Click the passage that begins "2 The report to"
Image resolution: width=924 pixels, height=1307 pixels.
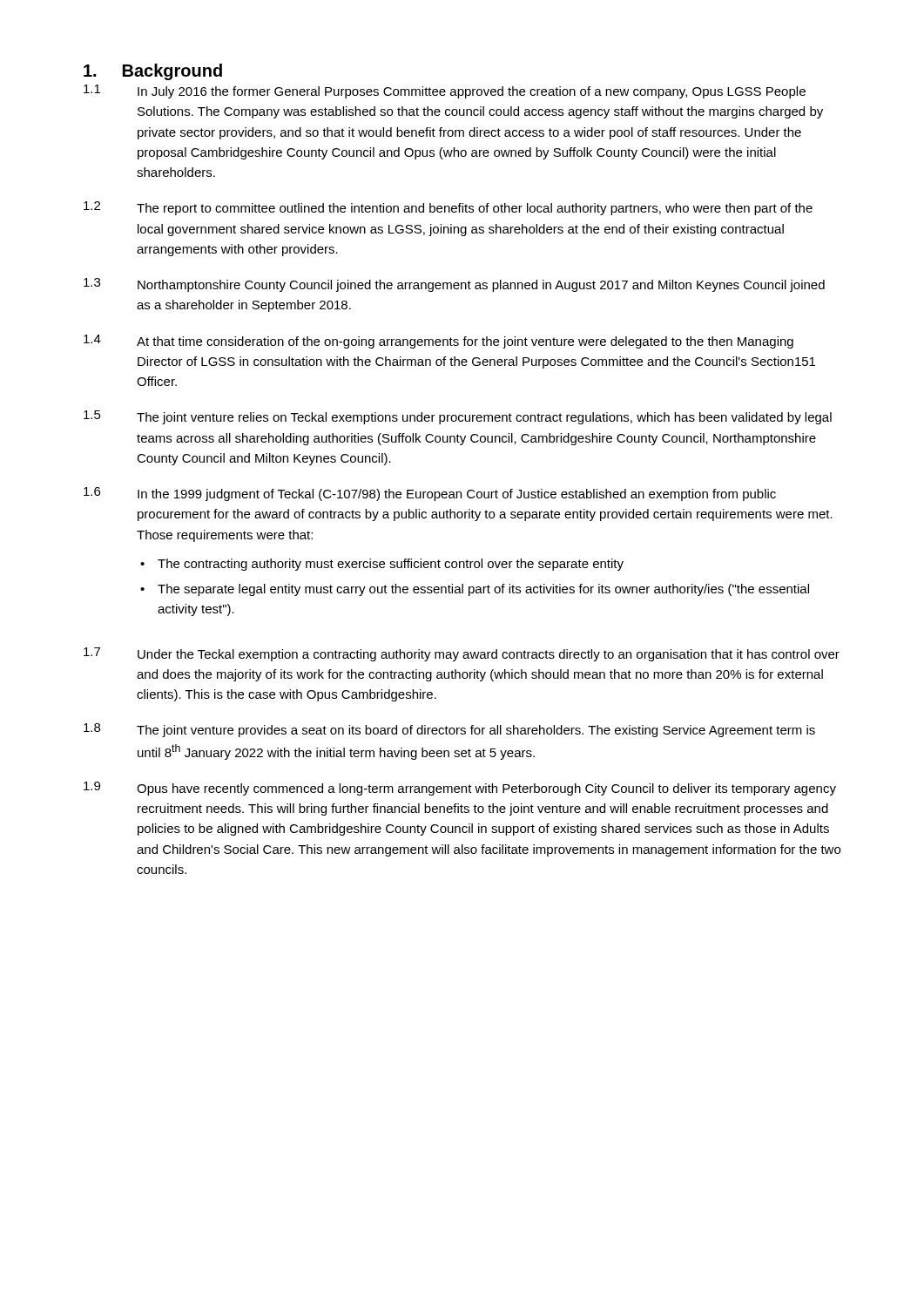(462, 228)
